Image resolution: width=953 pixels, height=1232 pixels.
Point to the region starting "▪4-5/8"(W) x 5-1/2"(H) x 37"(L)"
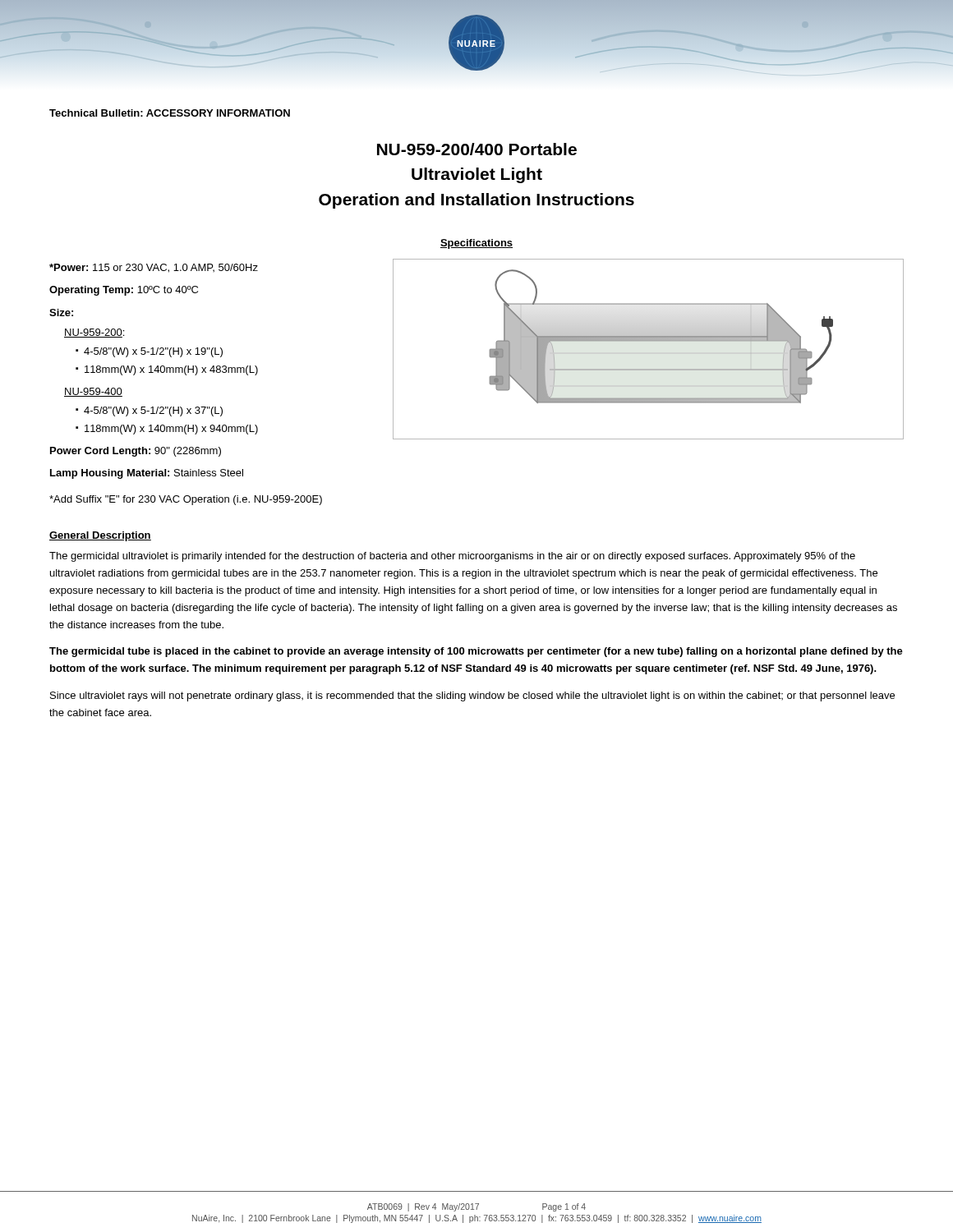(149, 411)
